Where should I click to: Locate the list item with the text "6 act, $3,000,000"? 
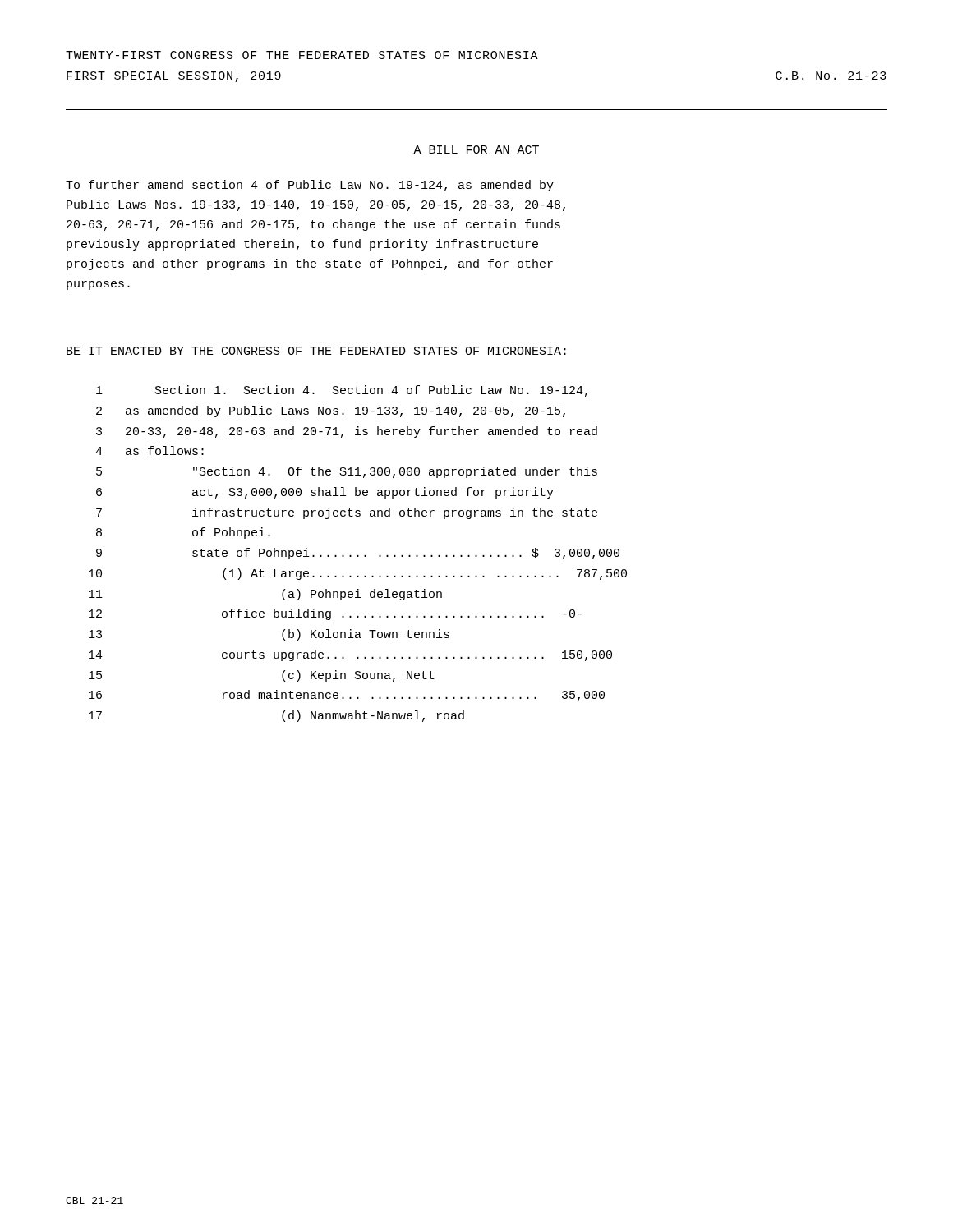pyautogui.click(x=476, y=494)
